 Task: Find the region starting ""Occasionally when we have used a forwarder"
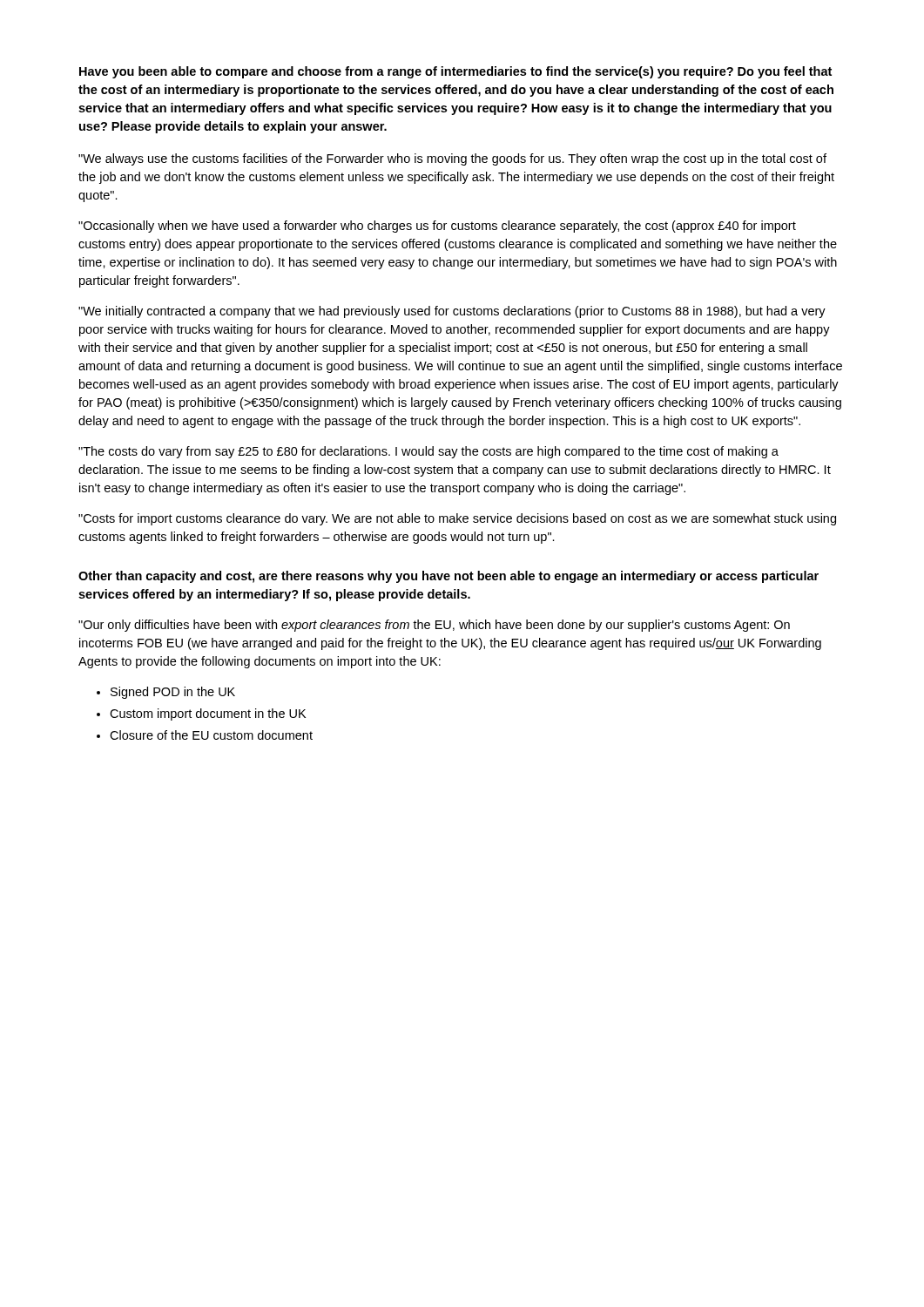[458, 253]
